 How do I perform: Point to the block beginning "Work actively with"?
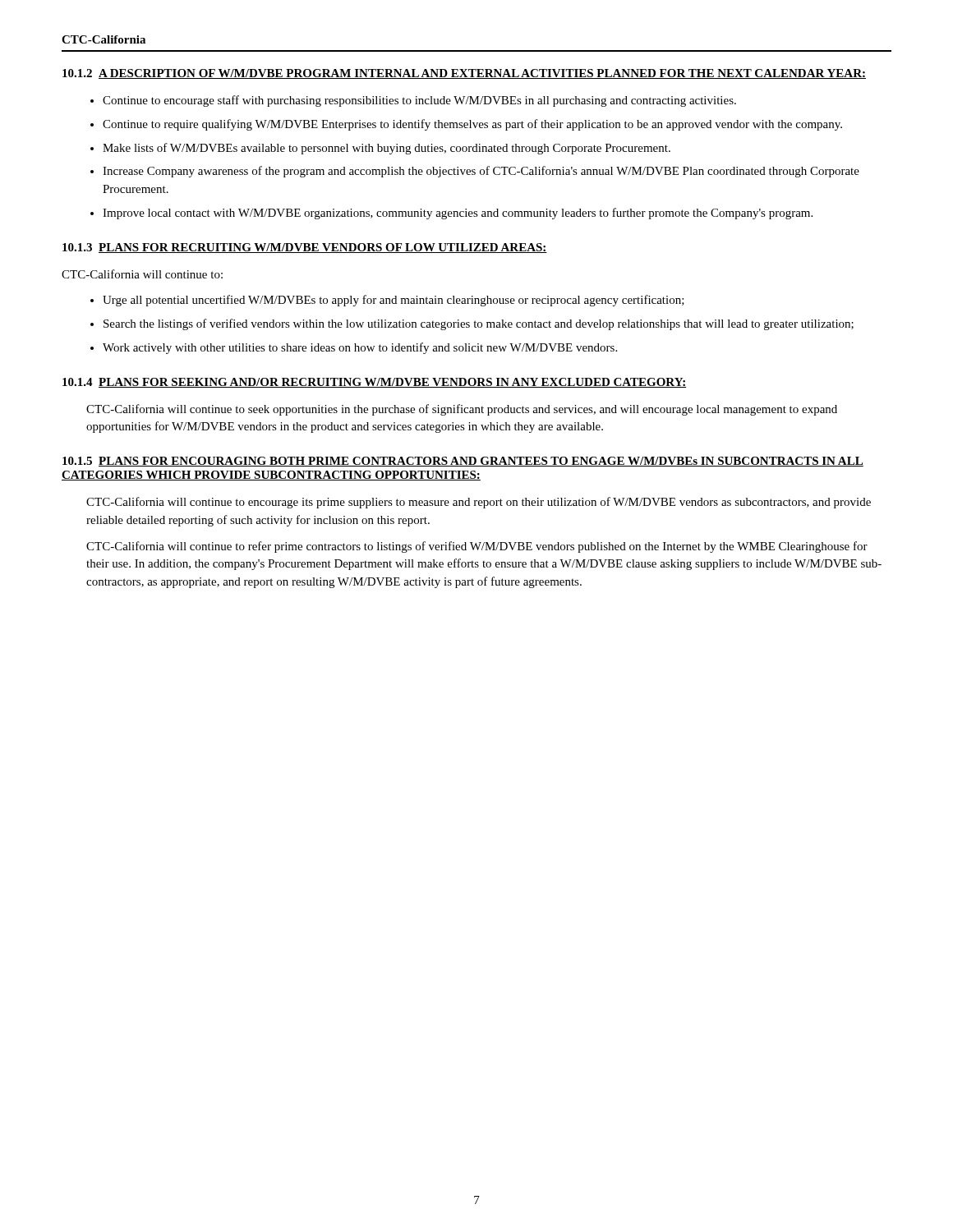[360, 347]
